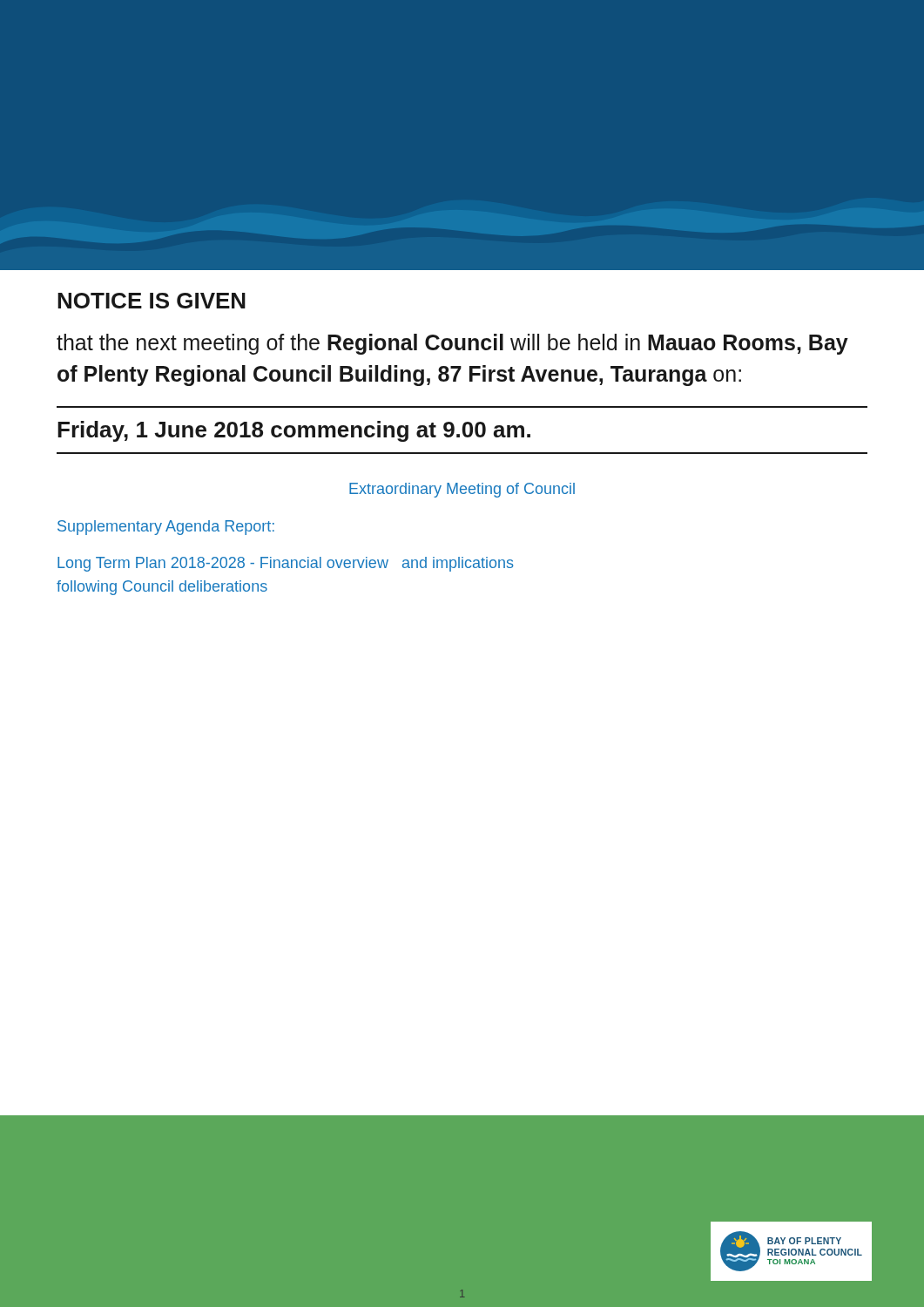Point to the text starting "Long Term Plan 2018-2028 - Financial"

point(285,574)
